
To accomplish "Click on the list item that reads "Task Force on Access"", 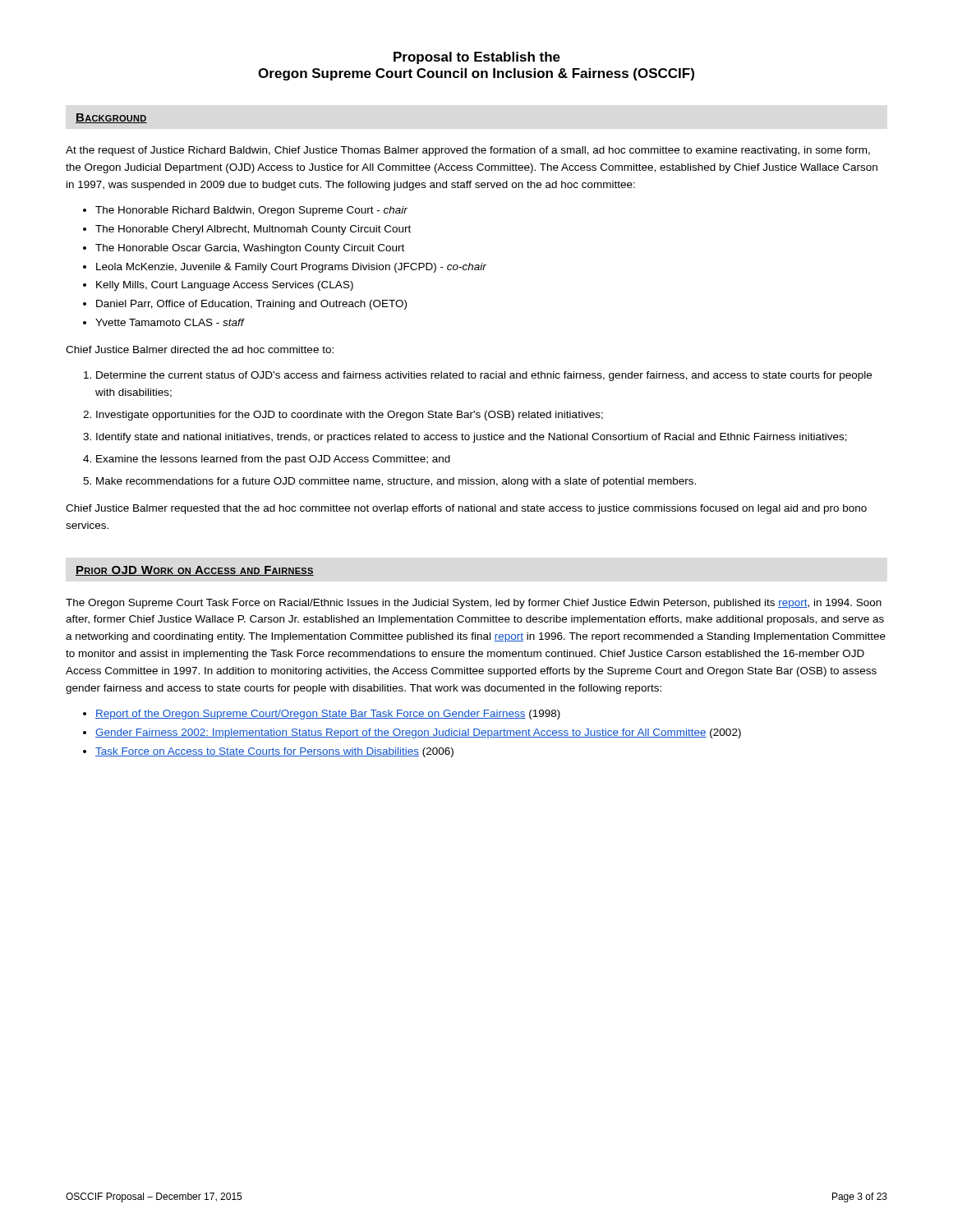I will pyautogui.click(x=275, y=751).
